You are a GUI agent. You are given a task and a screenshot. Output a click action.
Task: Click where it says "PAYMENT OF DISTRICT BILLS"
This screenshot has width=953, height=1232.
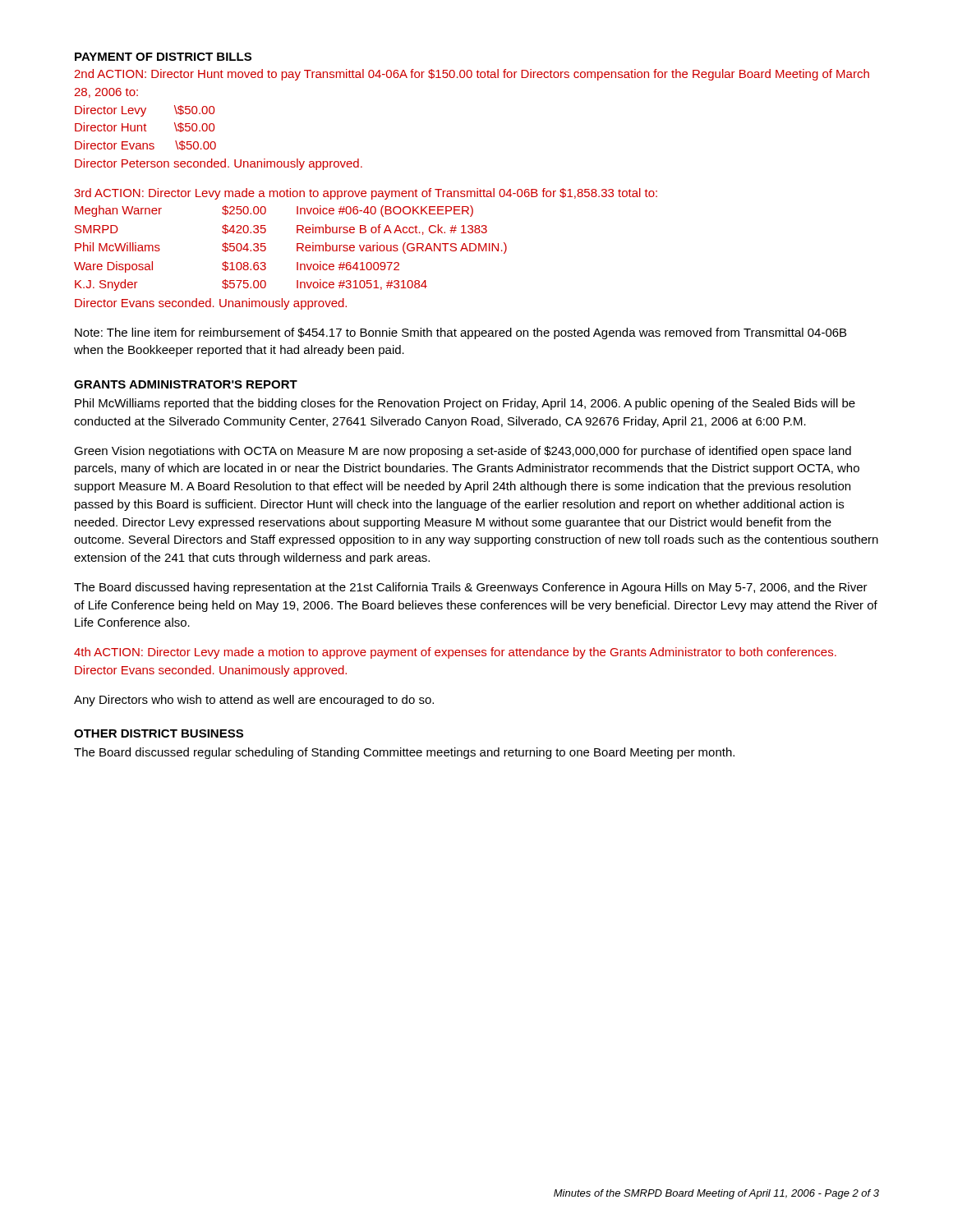[x=163, y=56]
